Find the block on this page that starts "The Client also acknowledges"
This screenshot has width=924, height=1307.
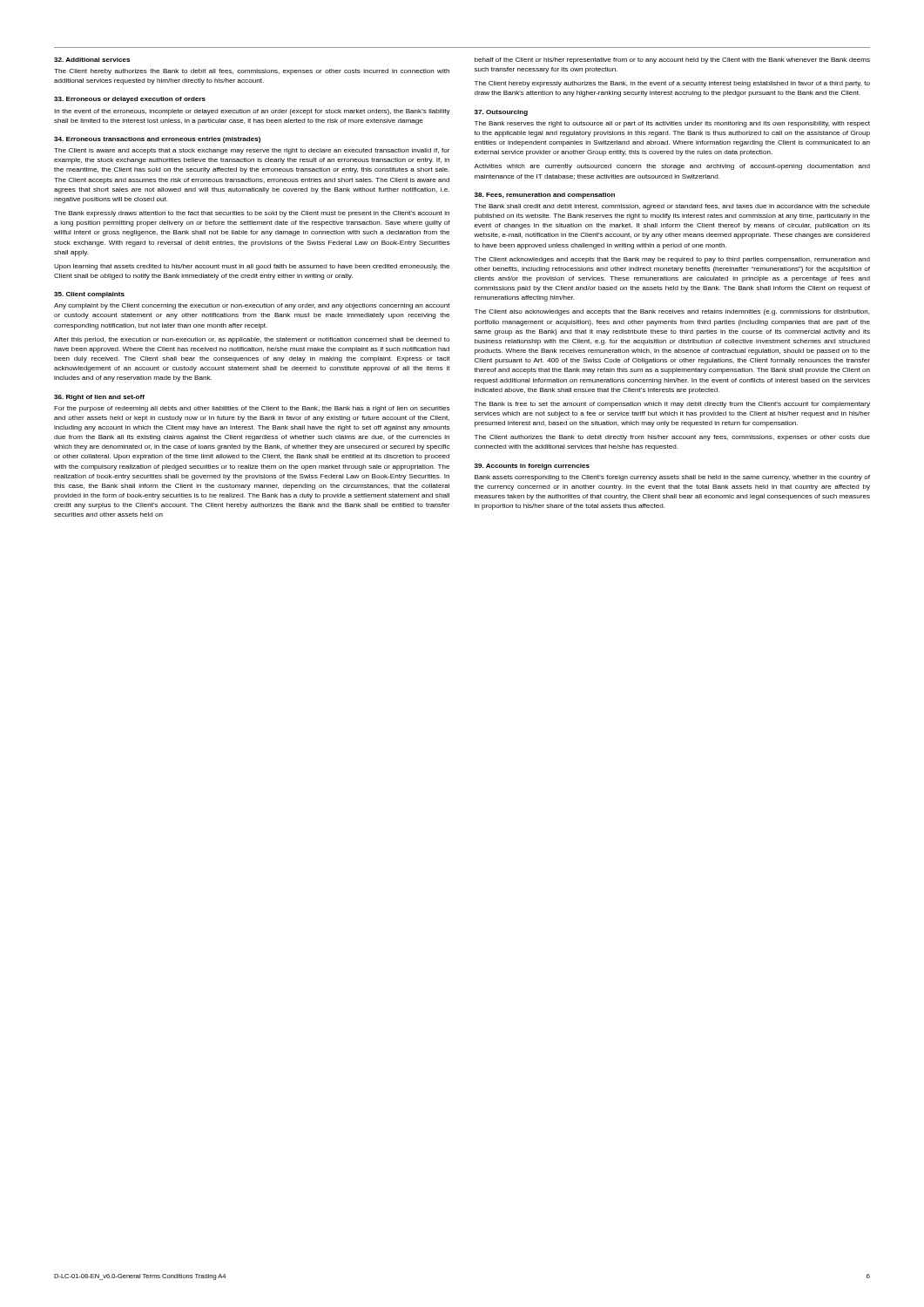click(x=672, y=351)
